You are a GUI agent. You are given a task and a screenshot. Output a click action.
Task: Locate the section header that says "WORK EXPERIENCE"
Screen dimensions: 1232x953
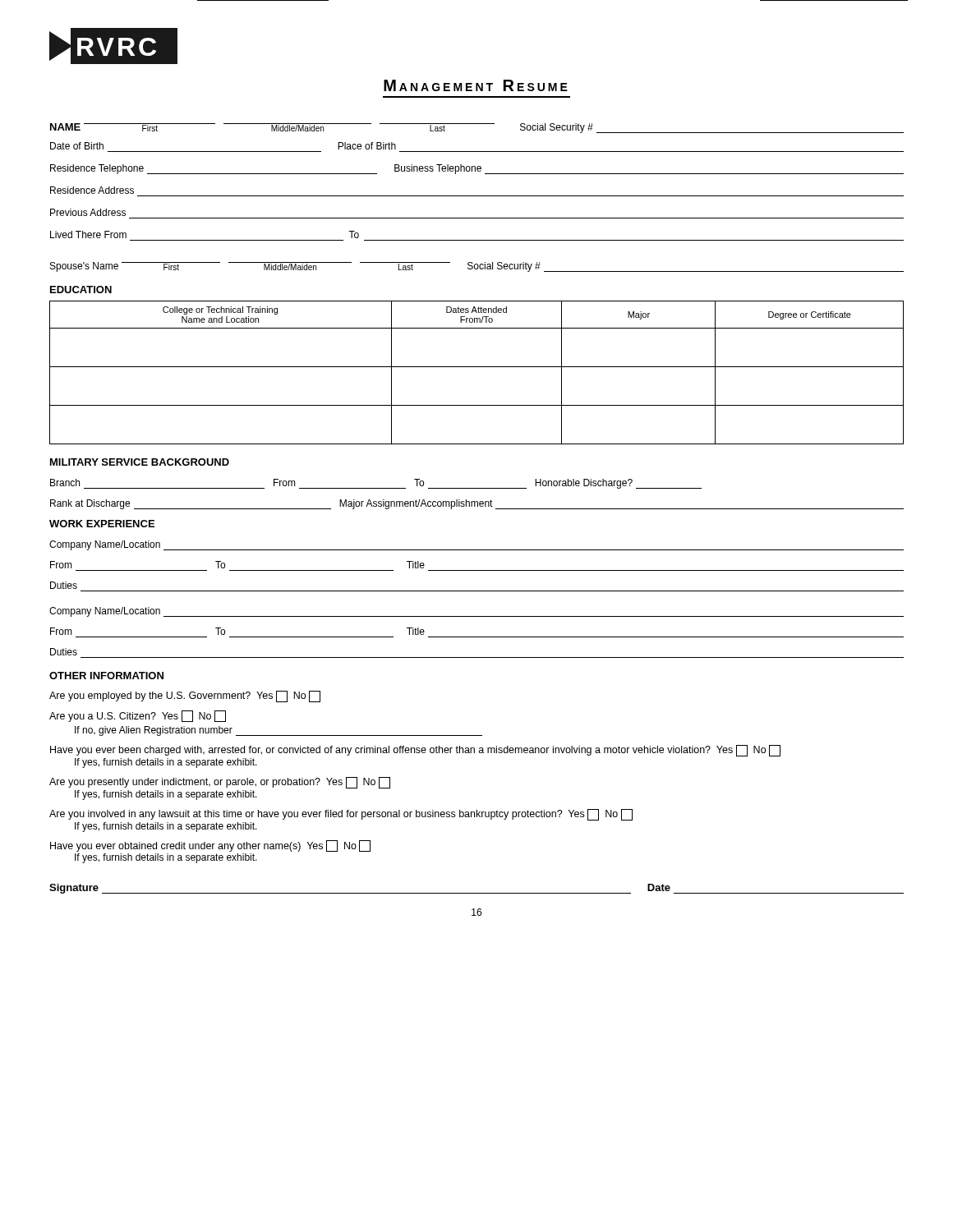102,524
